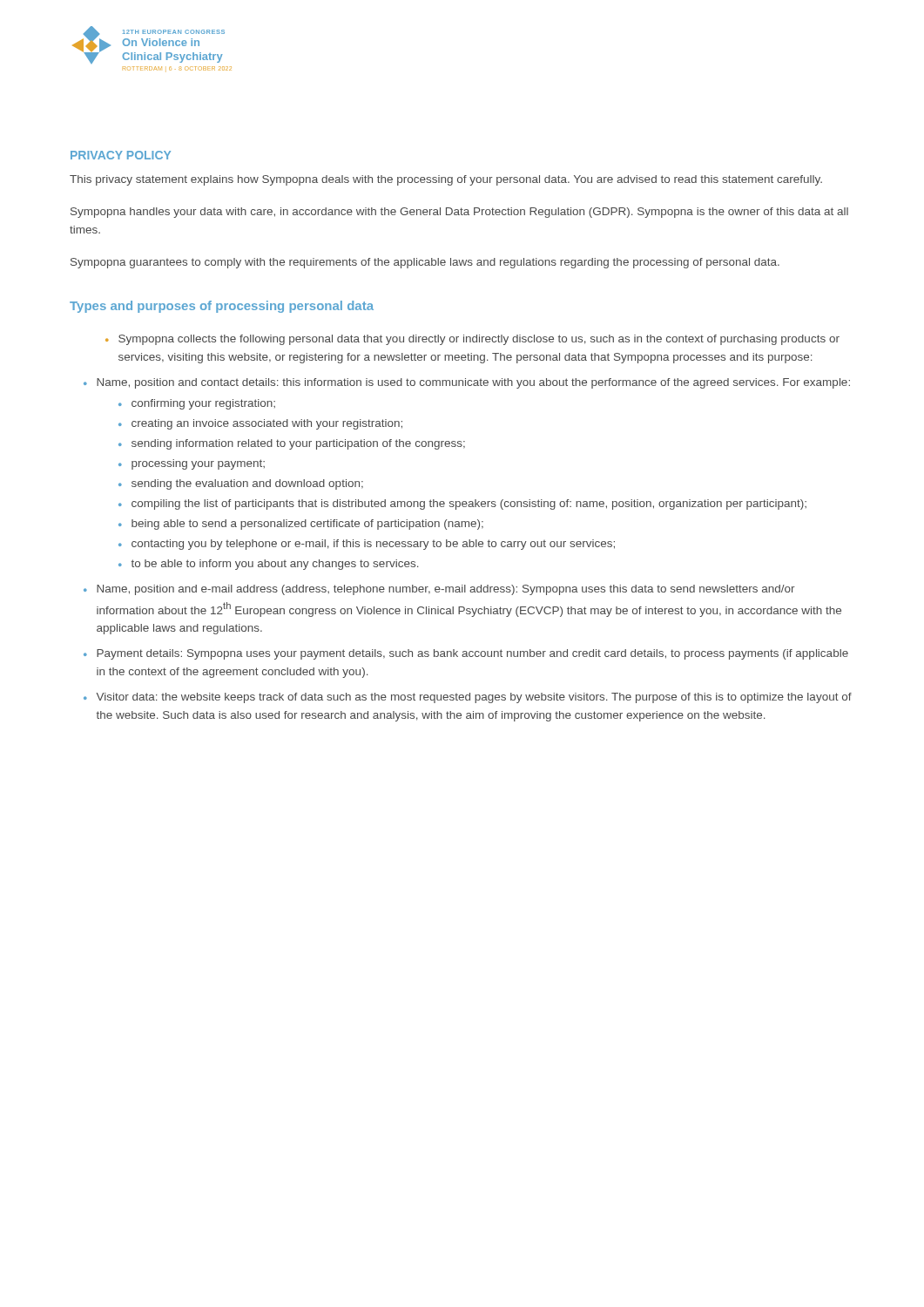Where is the section header that starts "Types and purposes of processing personal"?
The image size is (924, 1307).
[x=222, y=305]
